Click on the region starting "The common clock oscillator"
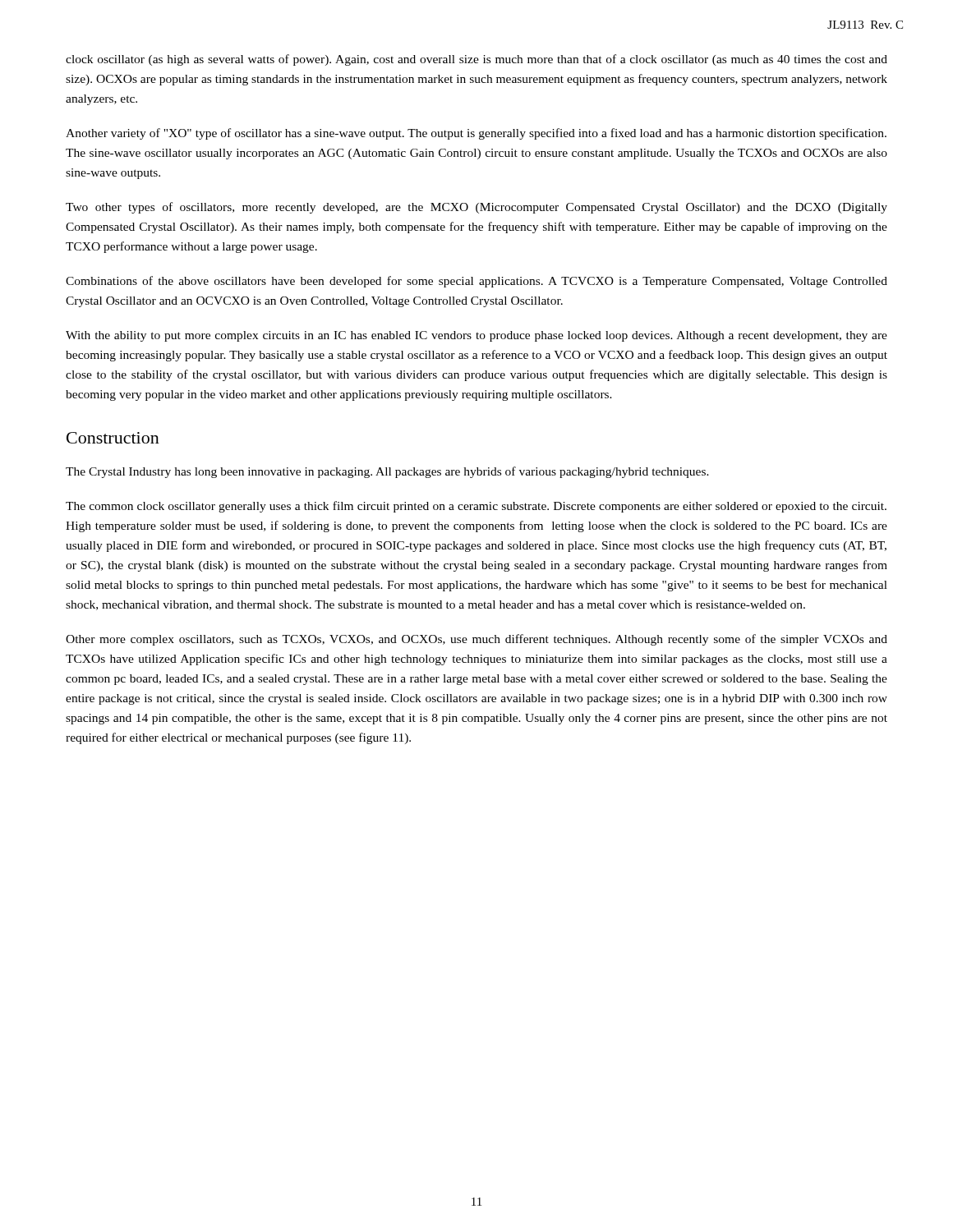This screenshot has height=1232, width=953. pyautogui.click(x=476, y=555)
